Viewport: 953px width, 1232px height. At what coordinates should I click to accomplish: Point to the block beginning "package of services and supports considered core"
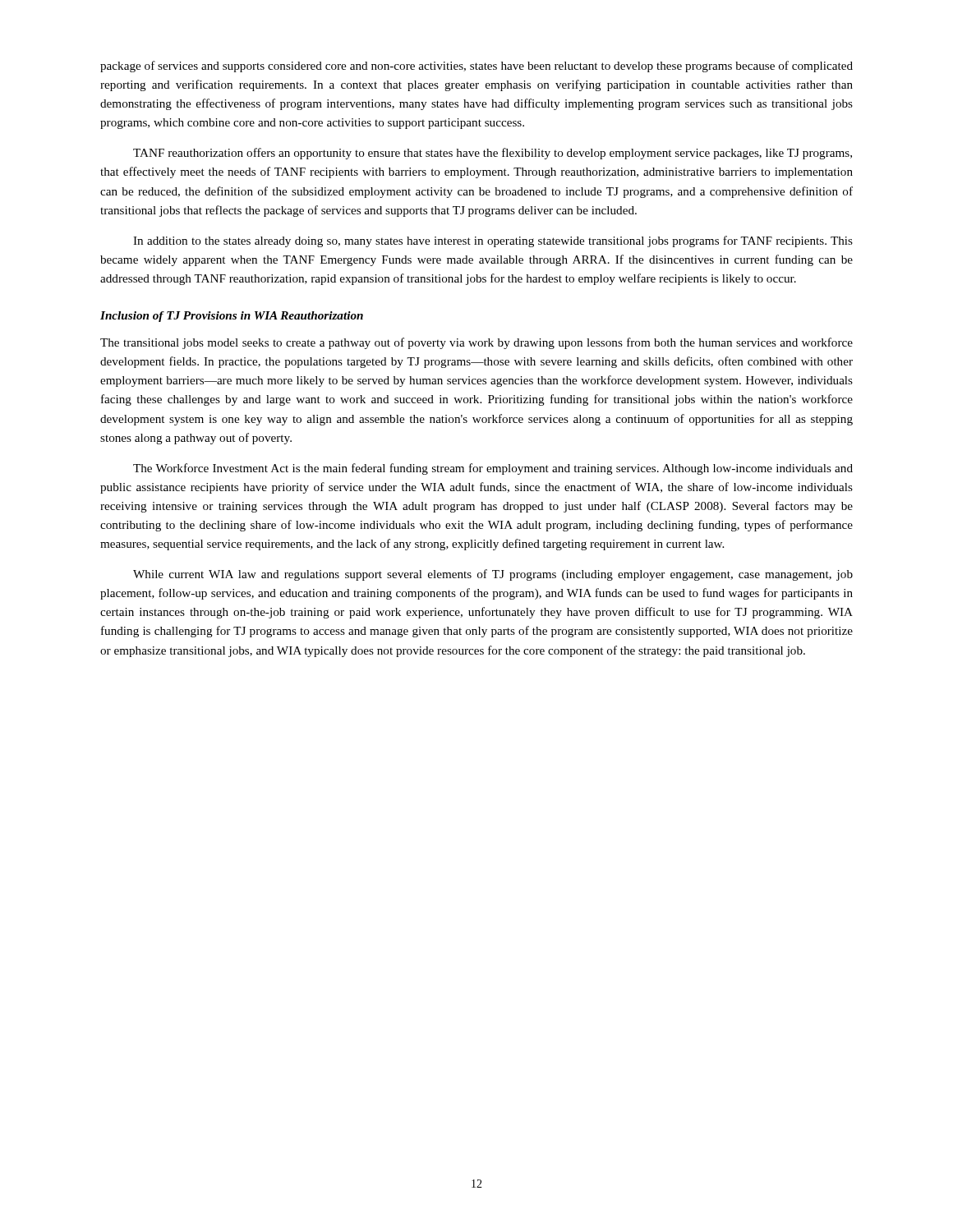click(x=476, y=94)
